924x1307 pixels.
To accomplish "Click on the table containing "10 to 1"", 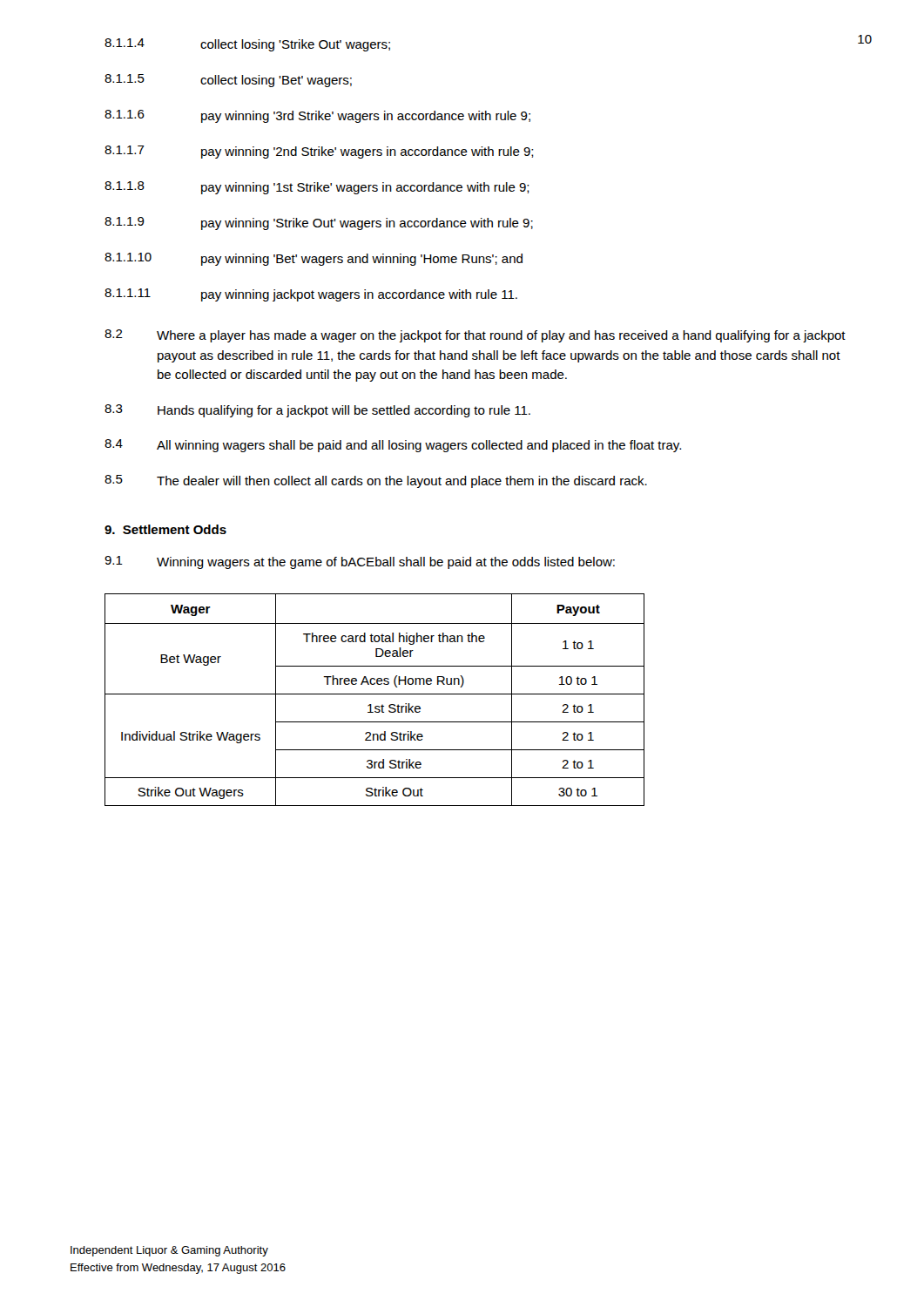I will pyautogui.click(x=479, y=699).
